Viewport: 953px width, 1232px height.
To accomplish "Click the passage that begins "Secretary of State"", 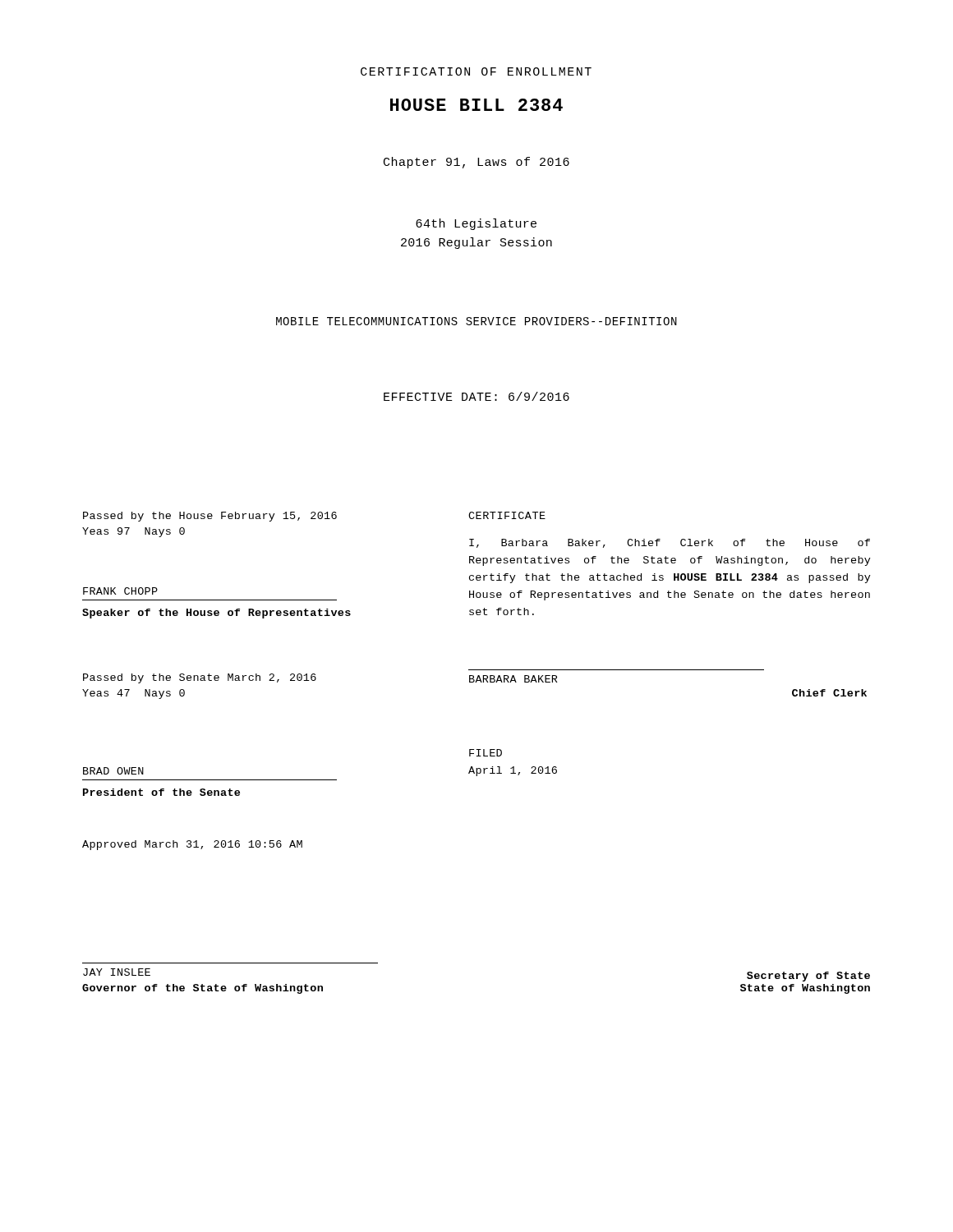I will point(808,977).
